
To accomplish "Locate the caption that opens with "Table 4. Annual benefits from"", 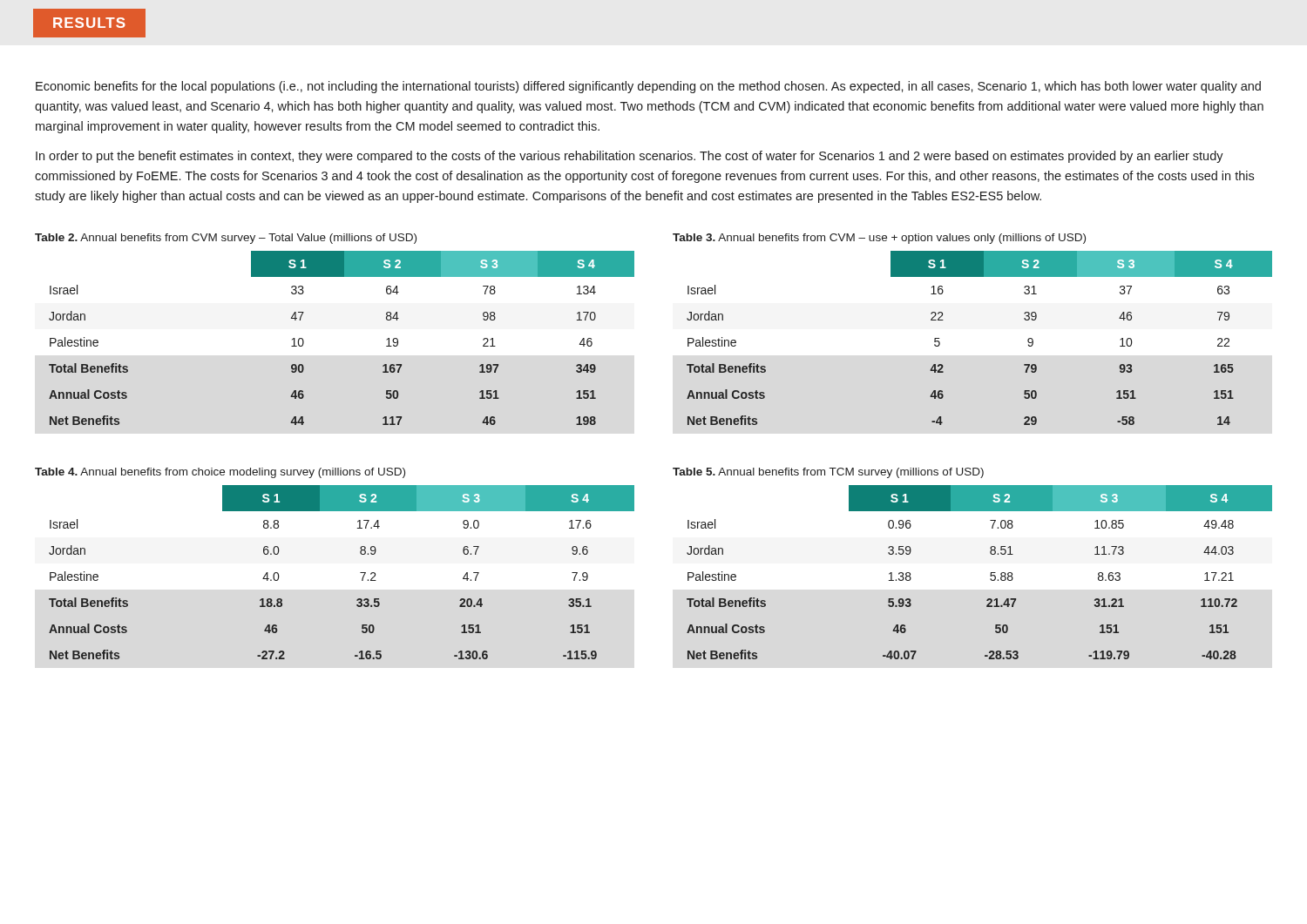I will click(x=220, y=472).
